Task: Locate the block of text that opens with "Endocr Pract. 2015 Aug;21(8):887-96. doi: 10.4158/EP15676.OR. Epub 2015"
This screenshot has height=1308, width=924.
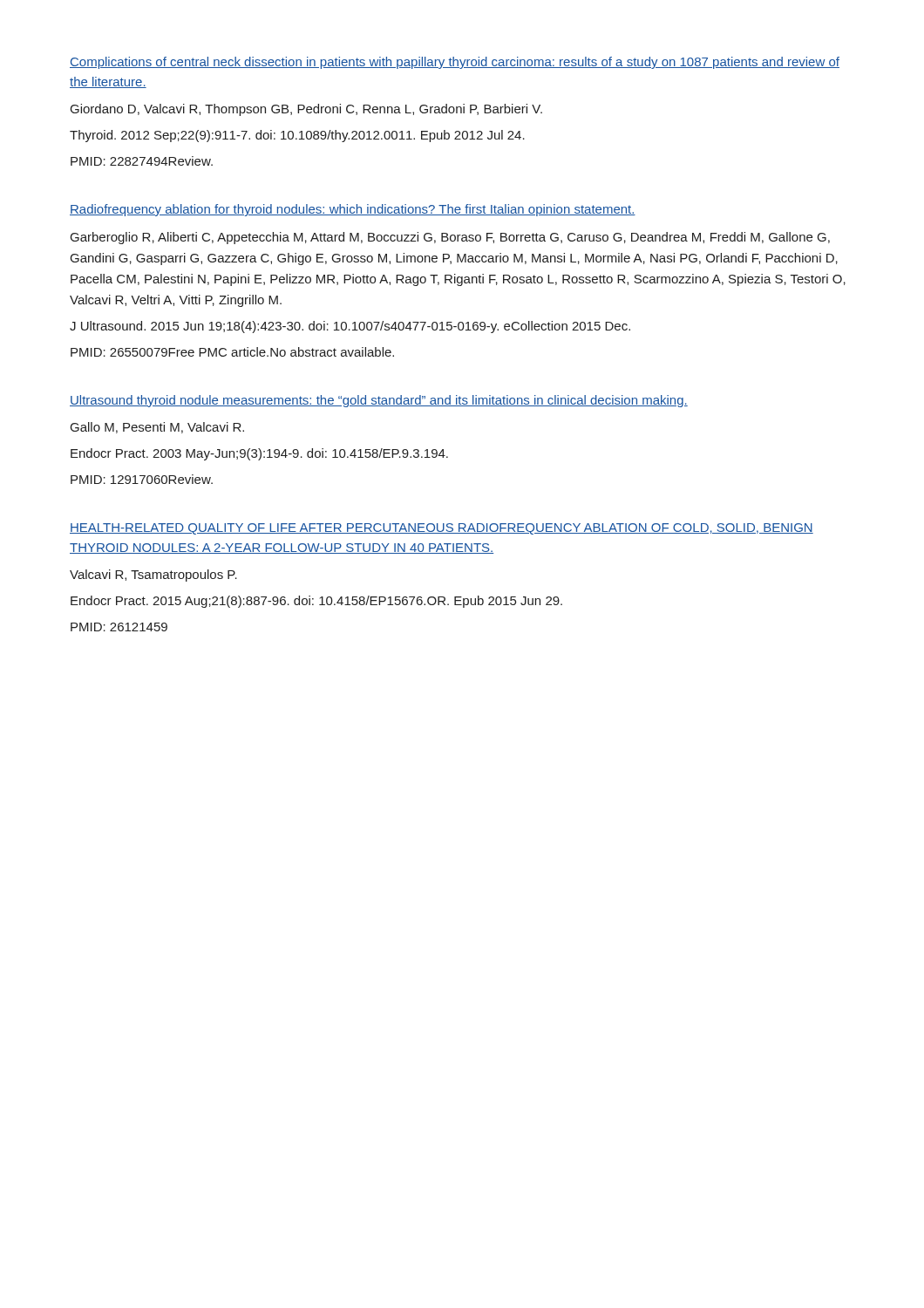Action: click(317, 600)
